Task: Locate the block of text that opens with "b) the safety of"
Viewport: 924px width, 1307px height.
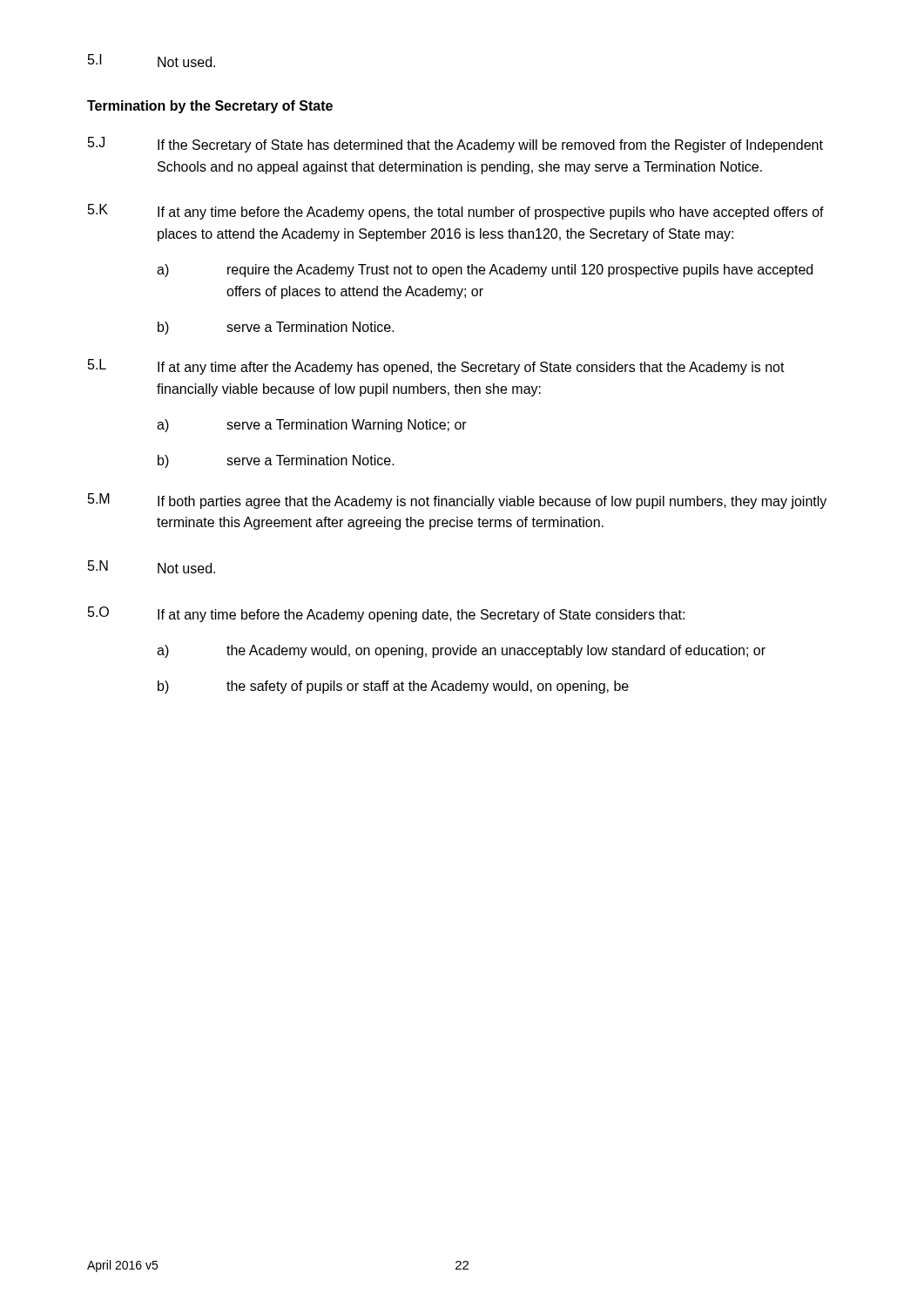Action: tap(497, 687)
